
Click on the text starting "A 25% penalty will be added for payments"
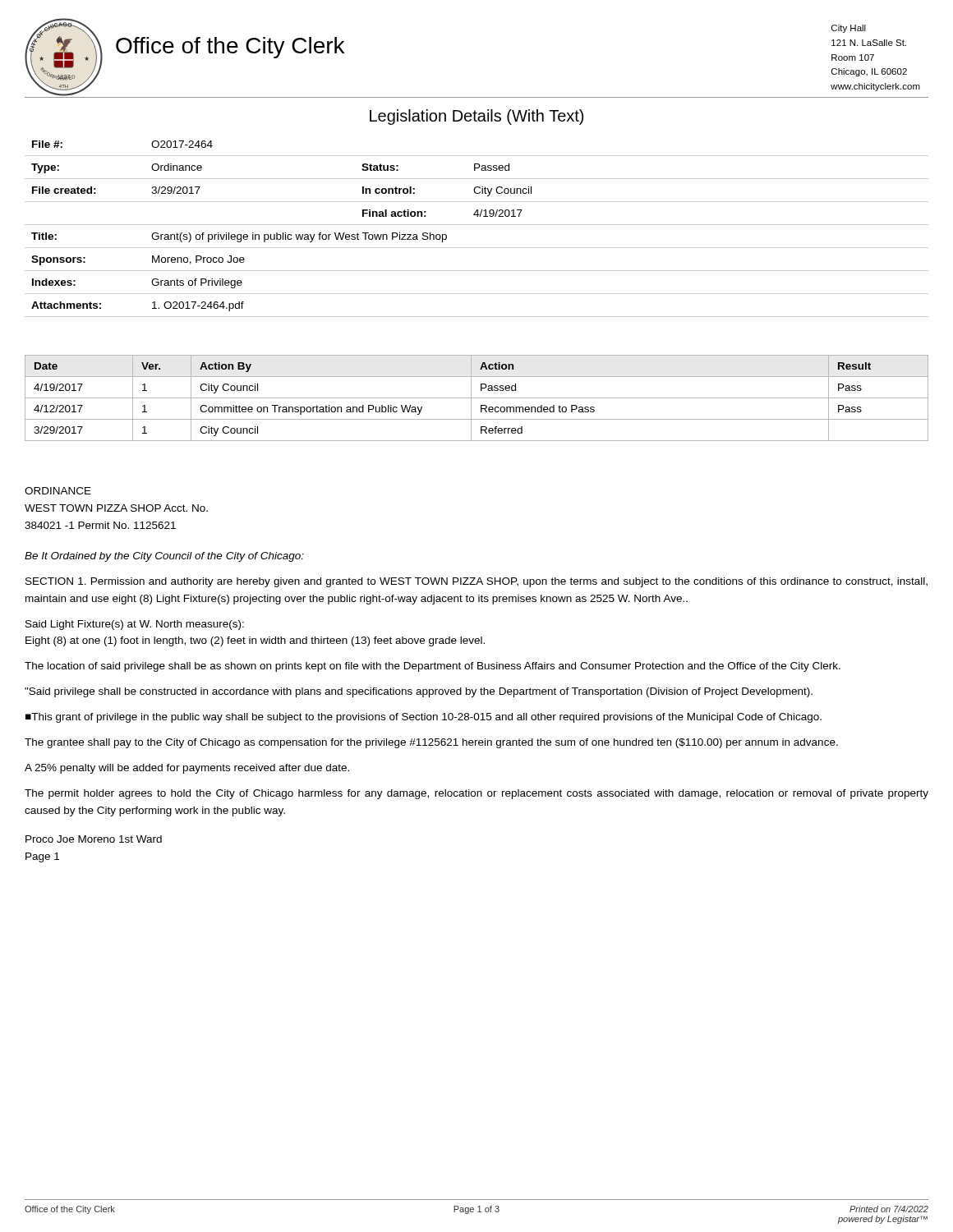click(187, 768)
